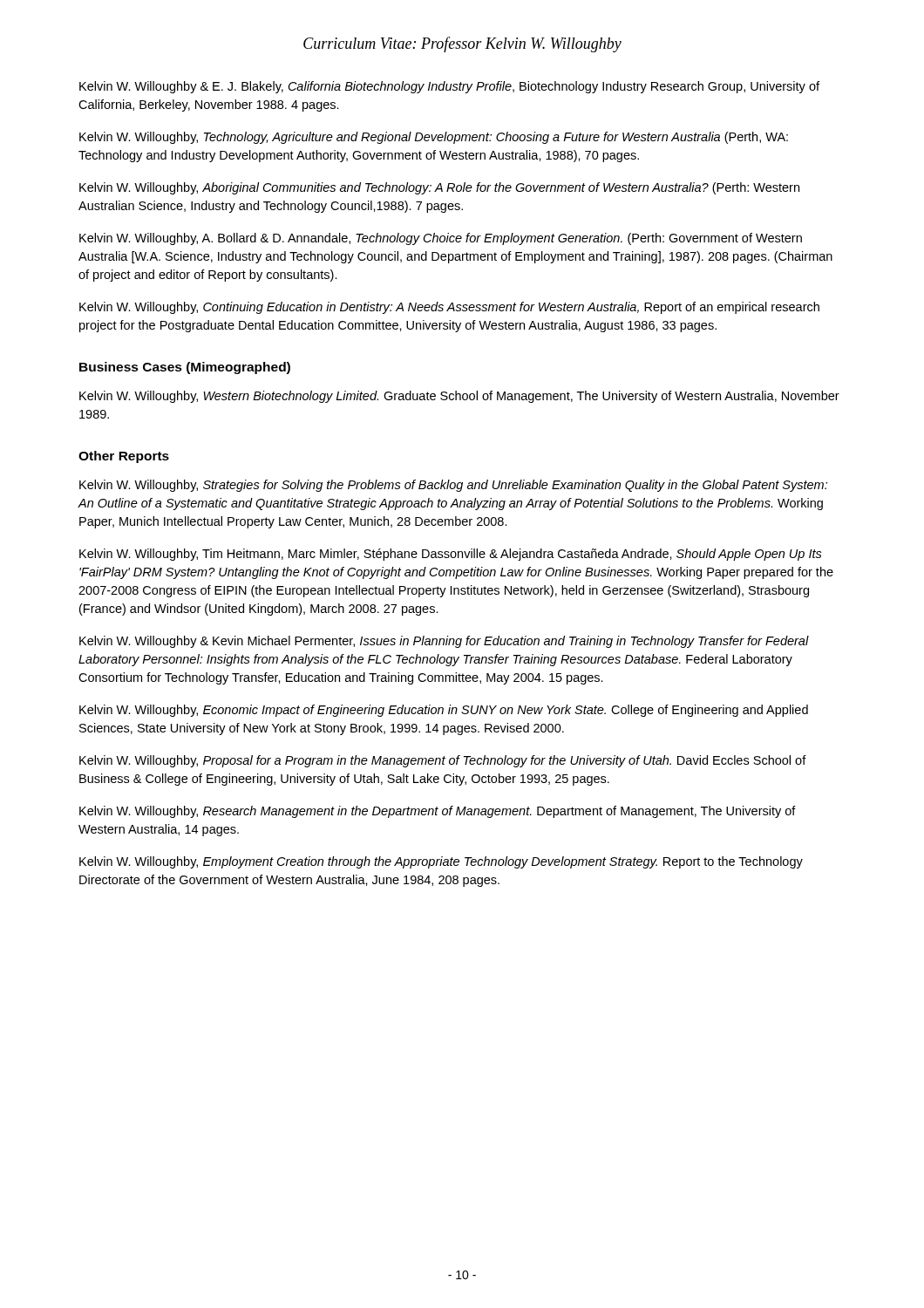Select the text block that reads "Kelvin W. Willoughby, Proposal for a"

coord(442,770)
